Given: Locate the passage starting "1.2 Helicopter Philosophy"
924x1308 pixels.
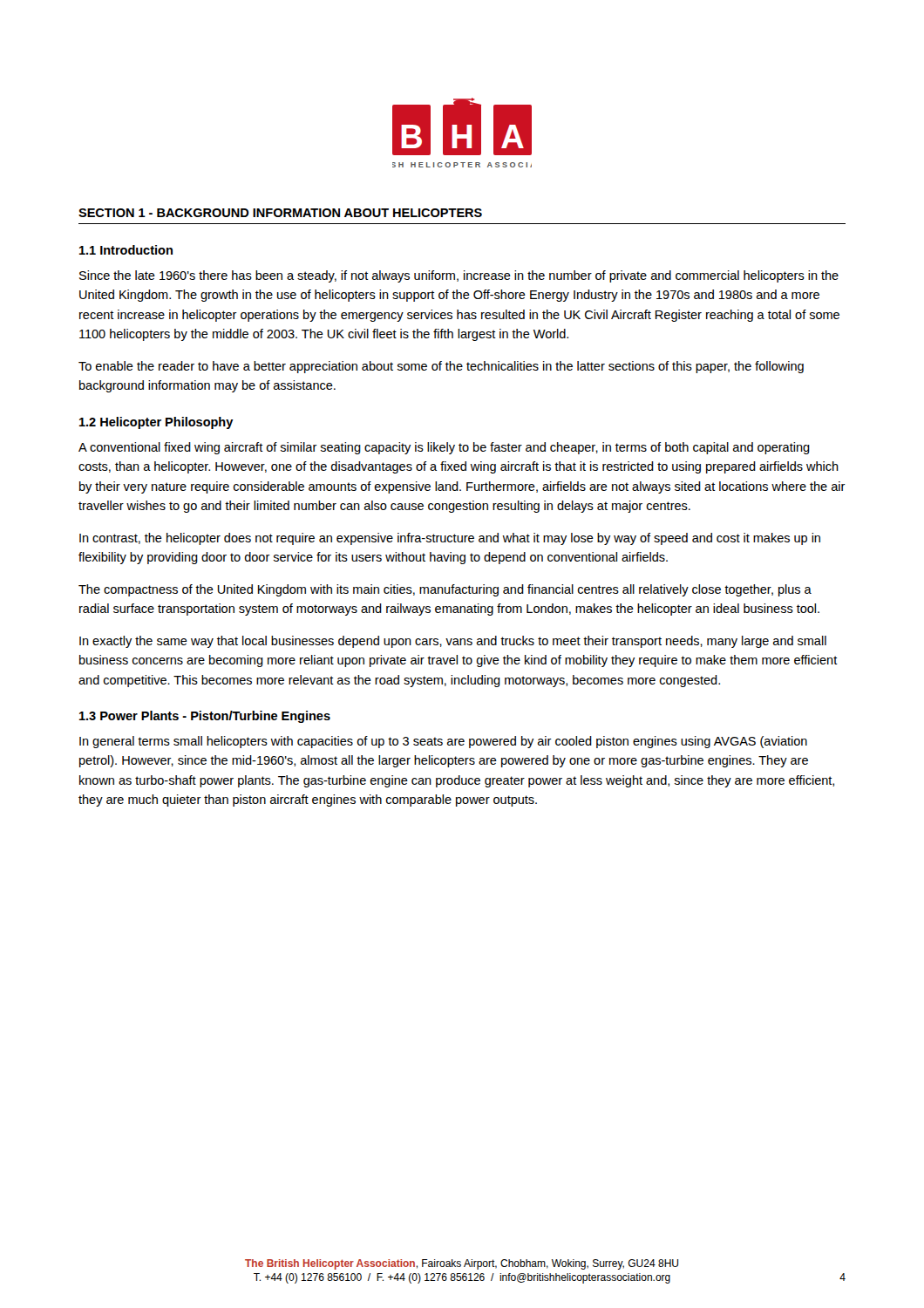Looking at the screenshot, I should pos(156,422).
